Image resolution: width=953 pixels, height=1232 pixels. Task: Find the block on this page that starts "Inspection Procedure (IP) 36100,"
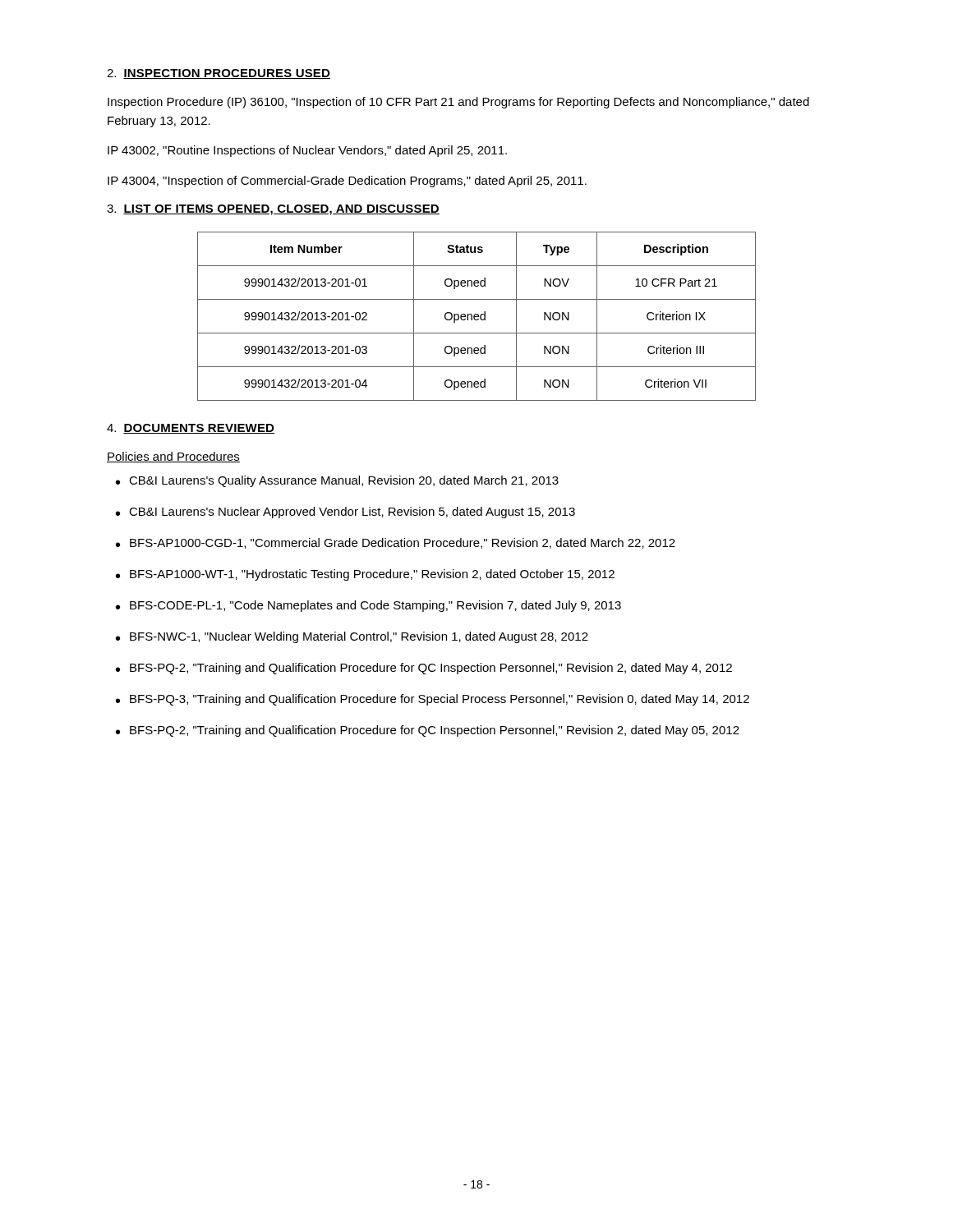(x=458, y=111)
